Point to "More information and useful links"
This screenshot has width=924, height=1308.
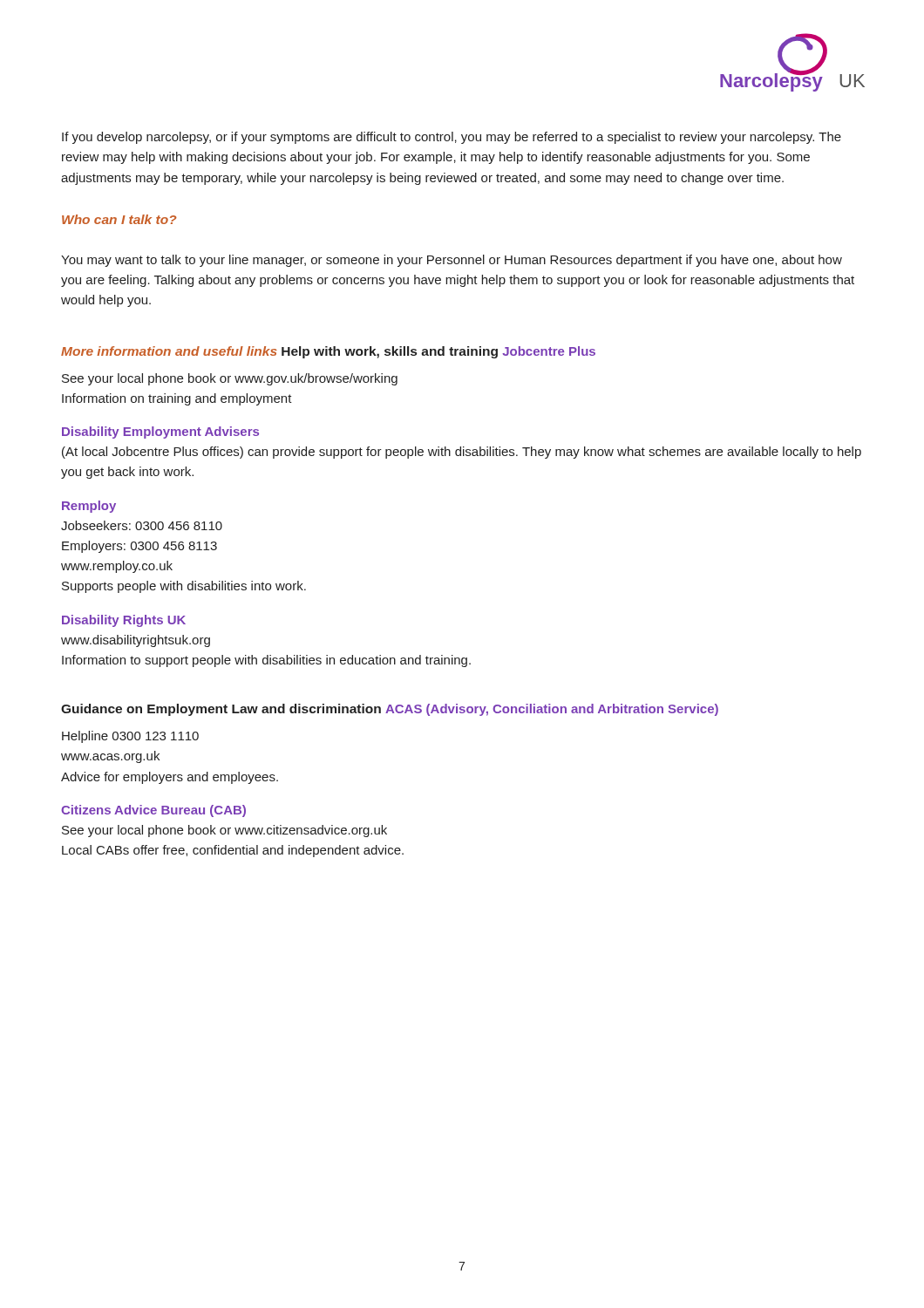click(x=169, y=351)
